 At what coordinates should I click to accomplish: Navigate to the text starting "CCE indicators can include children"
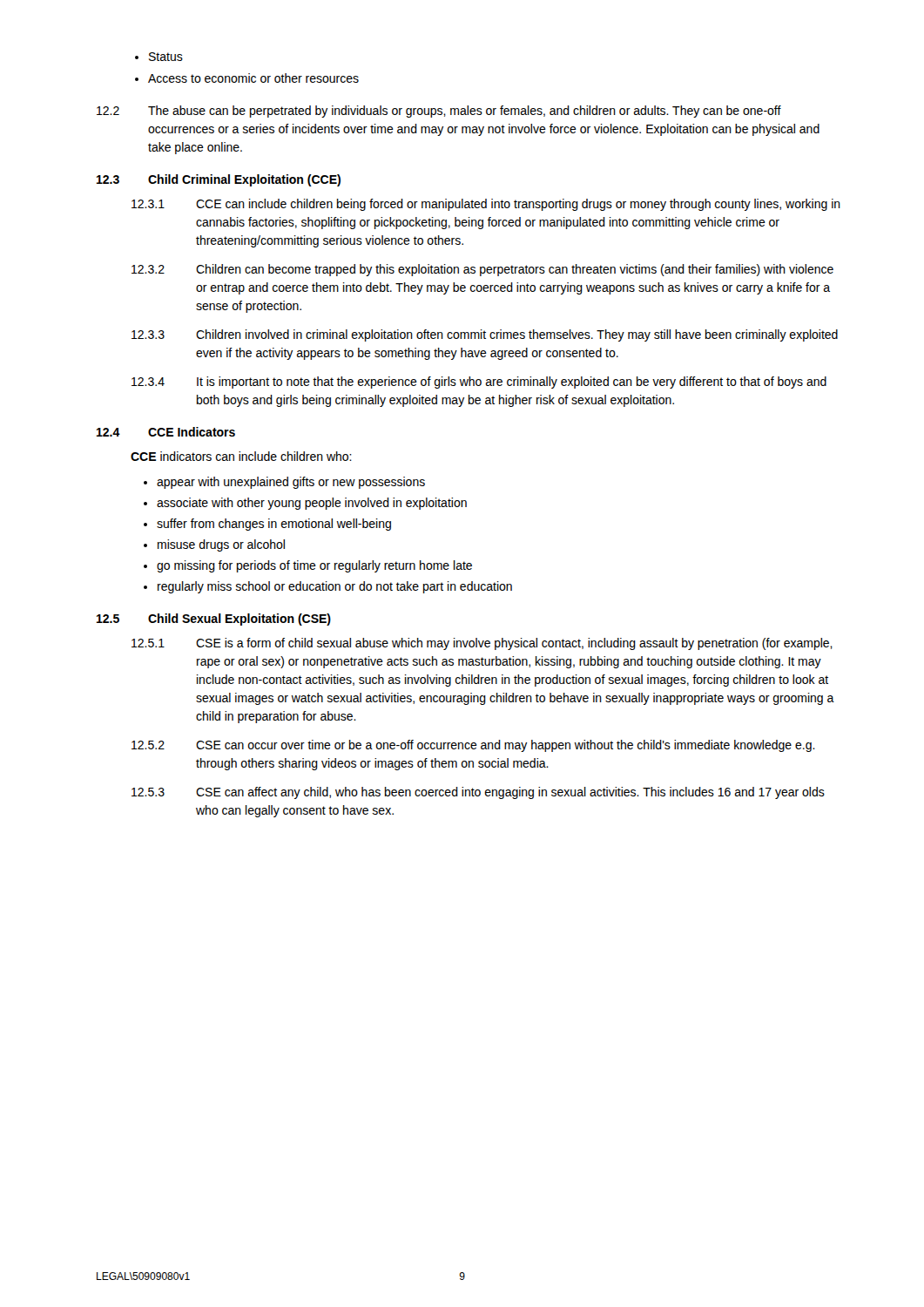coord(241,457)
